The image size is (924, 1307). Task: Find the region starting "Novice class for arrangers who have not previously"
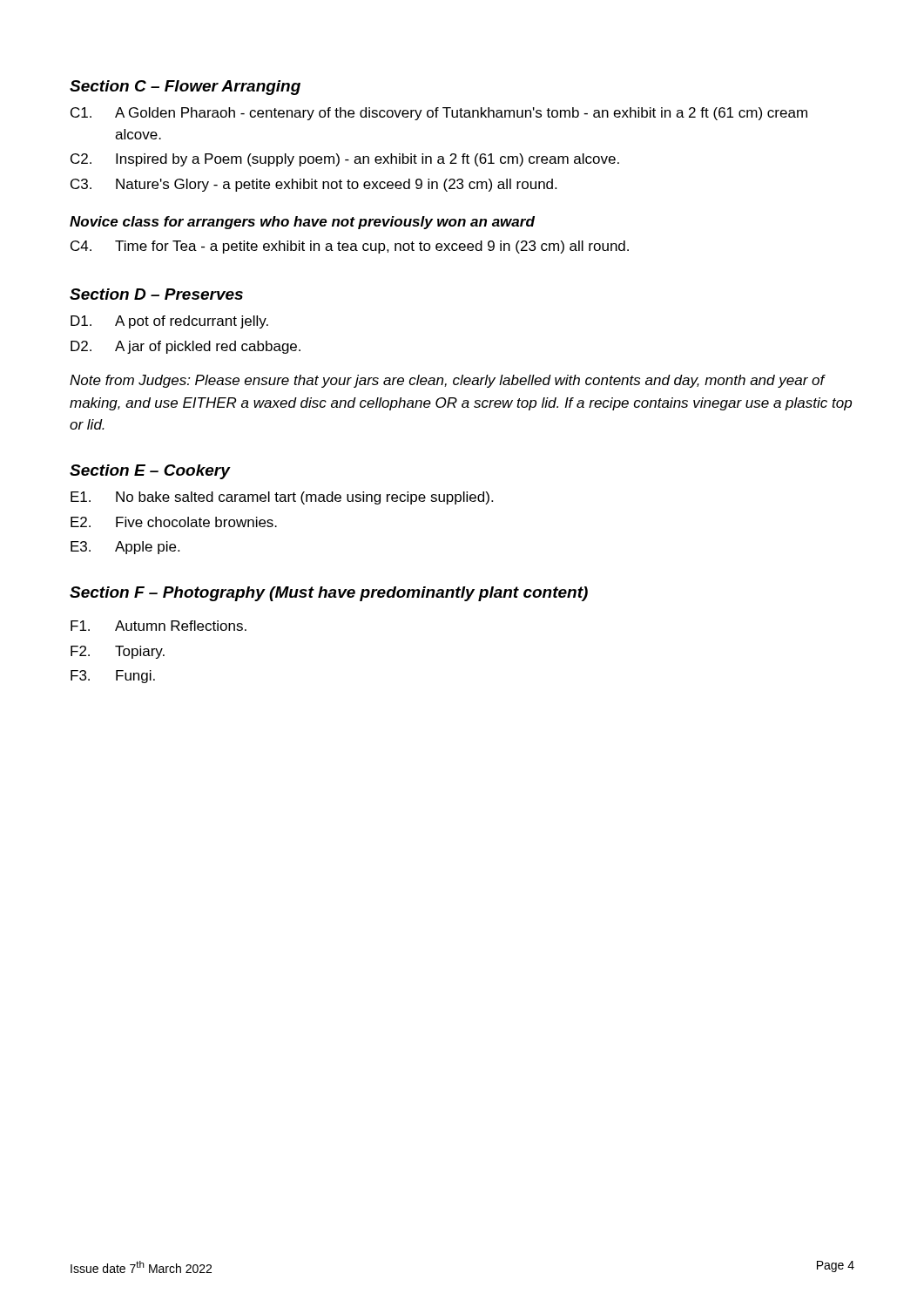coord(302,221)
